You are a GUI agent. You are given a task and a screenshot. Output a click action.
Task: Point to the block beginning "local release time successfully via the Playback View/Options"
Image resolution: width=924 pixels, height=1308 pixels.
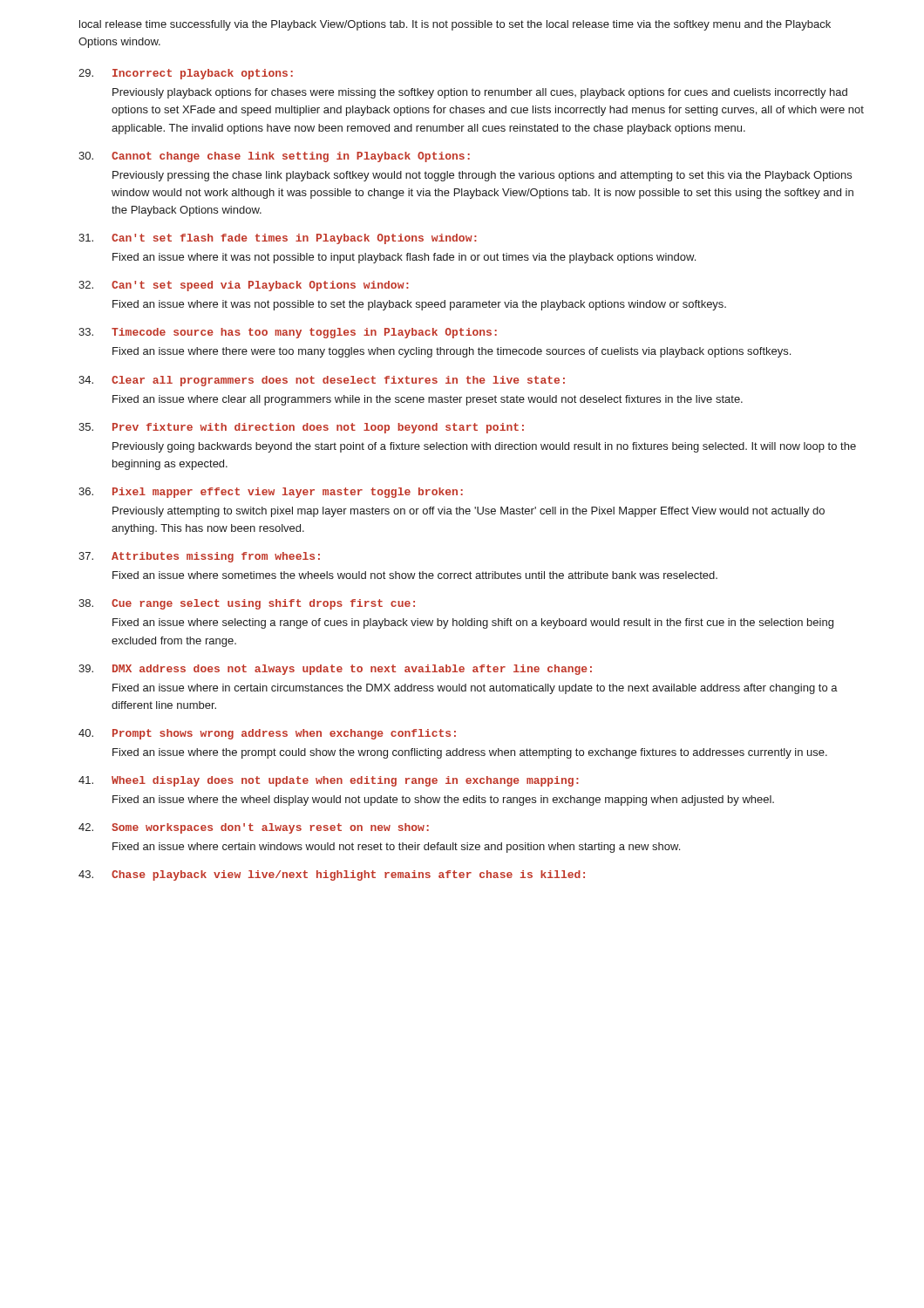[455, 33]
